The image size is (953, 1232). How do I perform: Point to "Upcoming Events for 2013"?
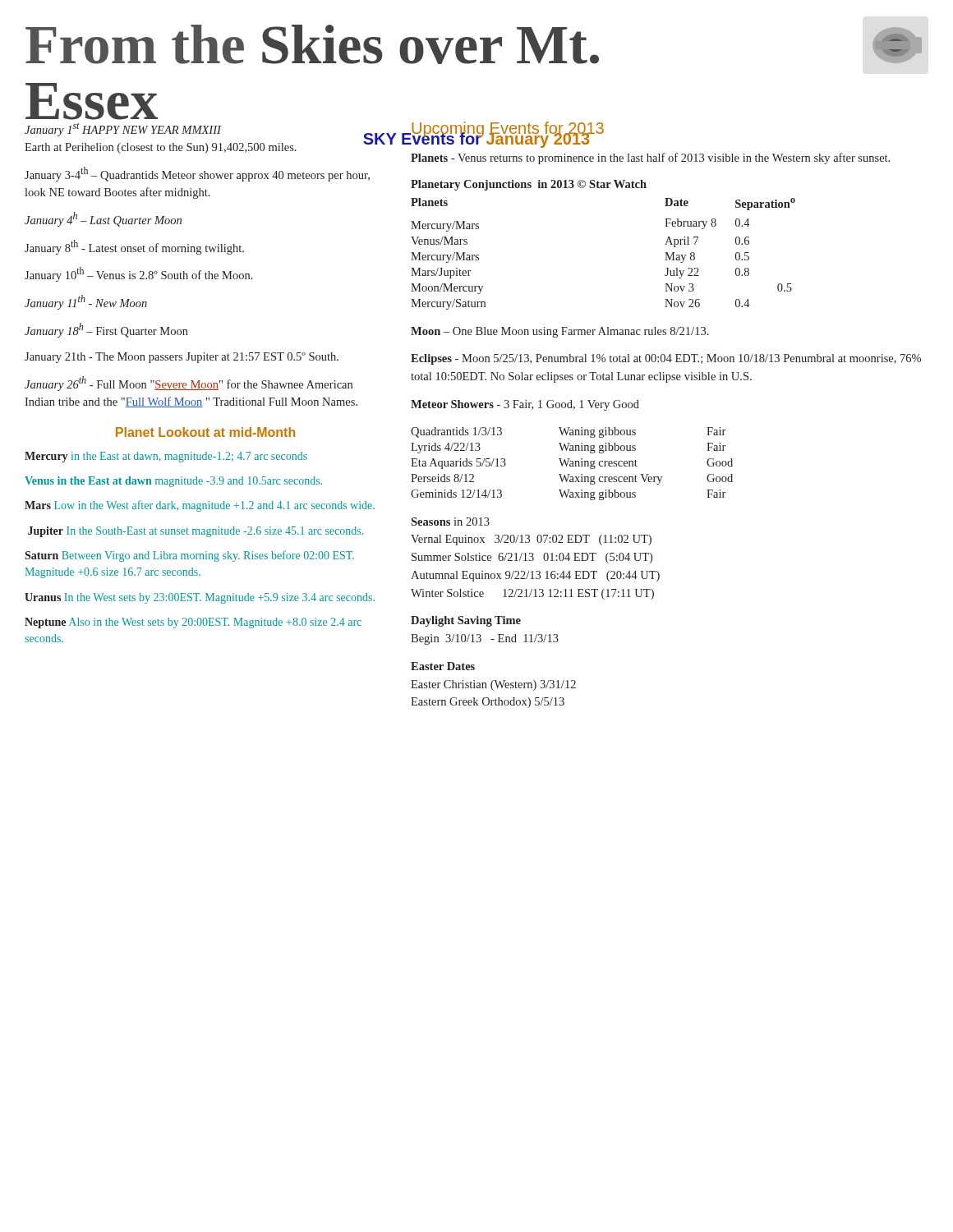[x=508, y=128]
